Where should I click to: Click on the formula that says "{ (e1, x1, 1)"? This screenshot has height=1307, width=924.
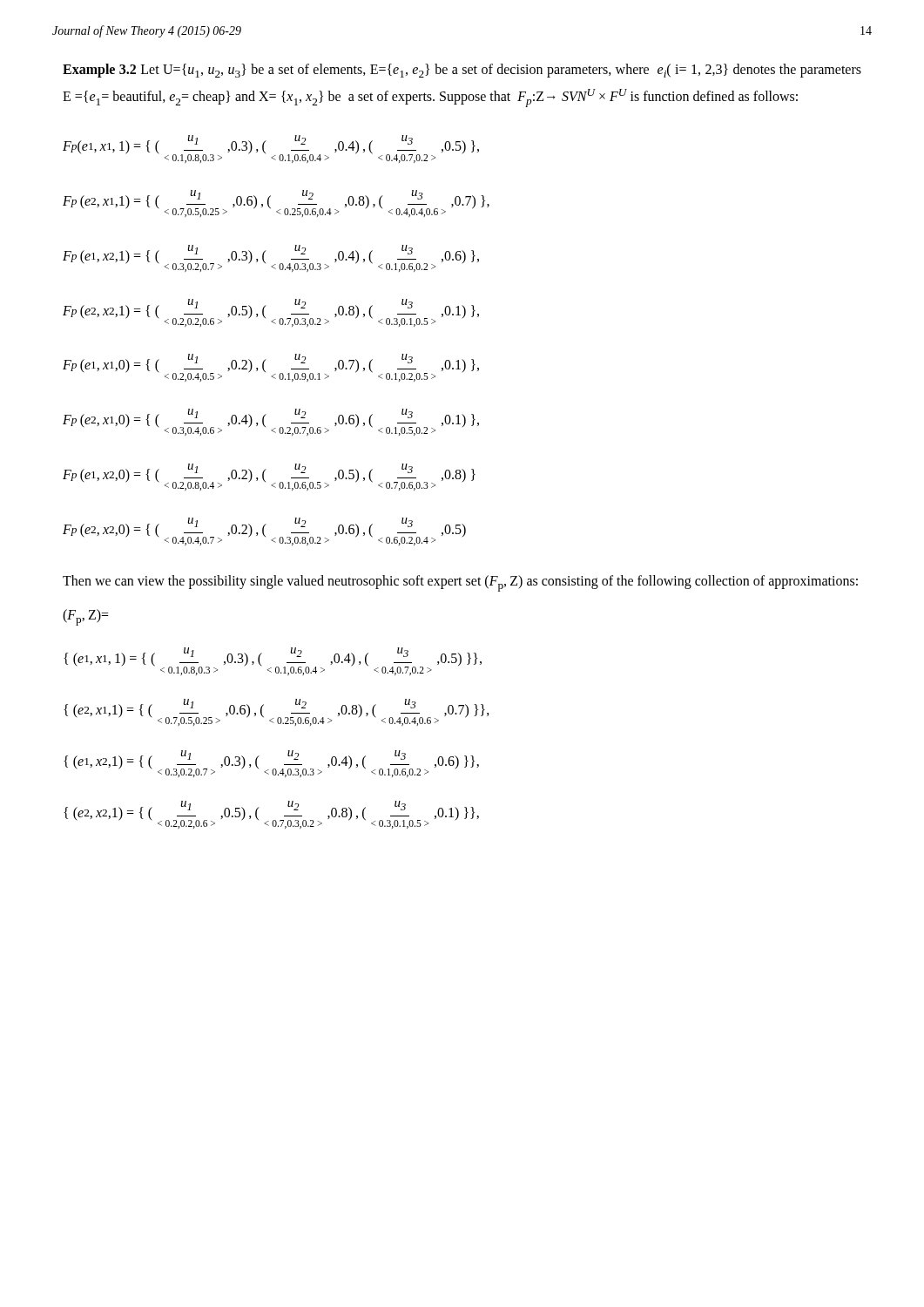(x=273, y=659)
